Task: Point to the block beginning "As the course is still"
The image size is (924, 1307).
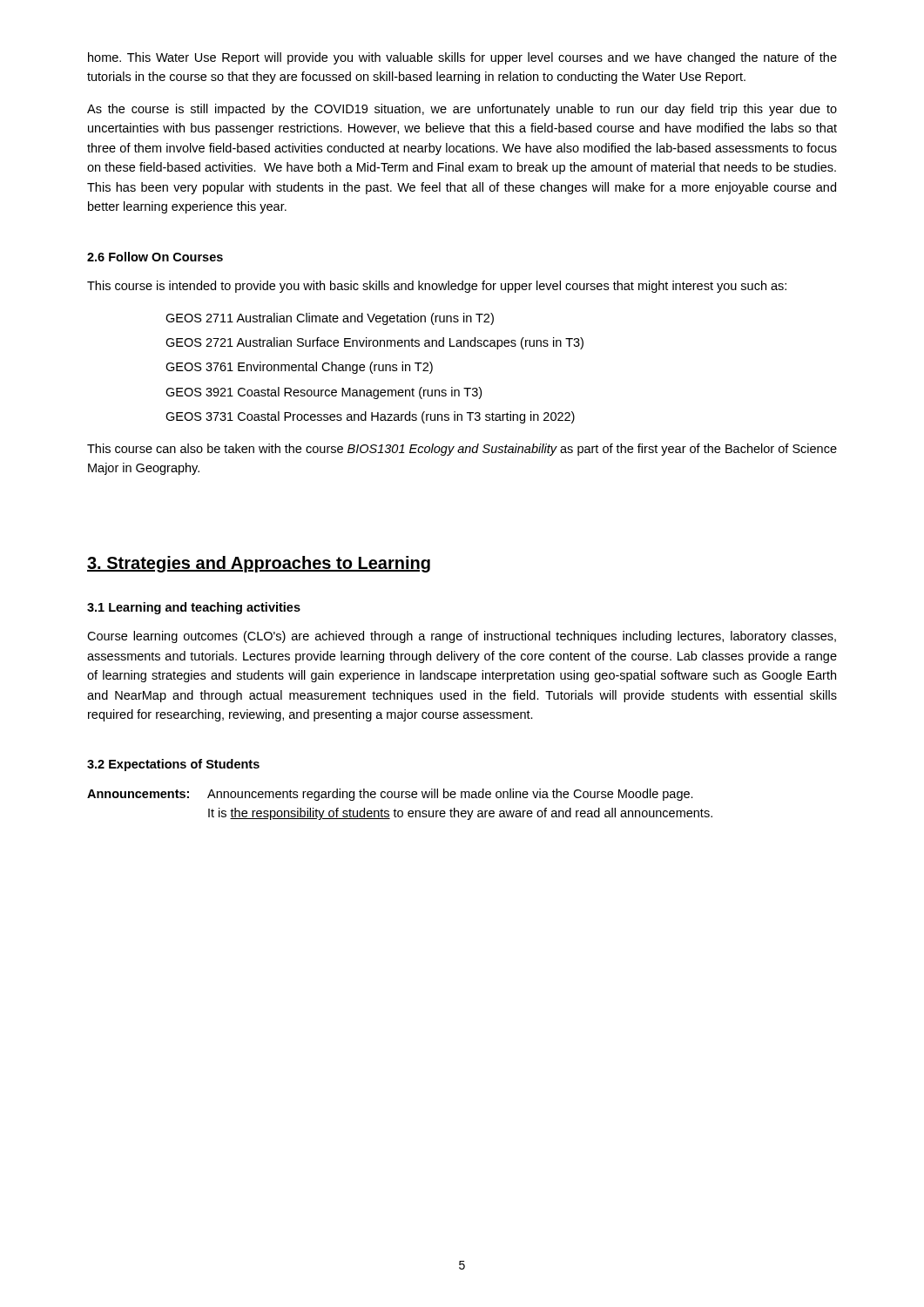Action: coord(462,158)
